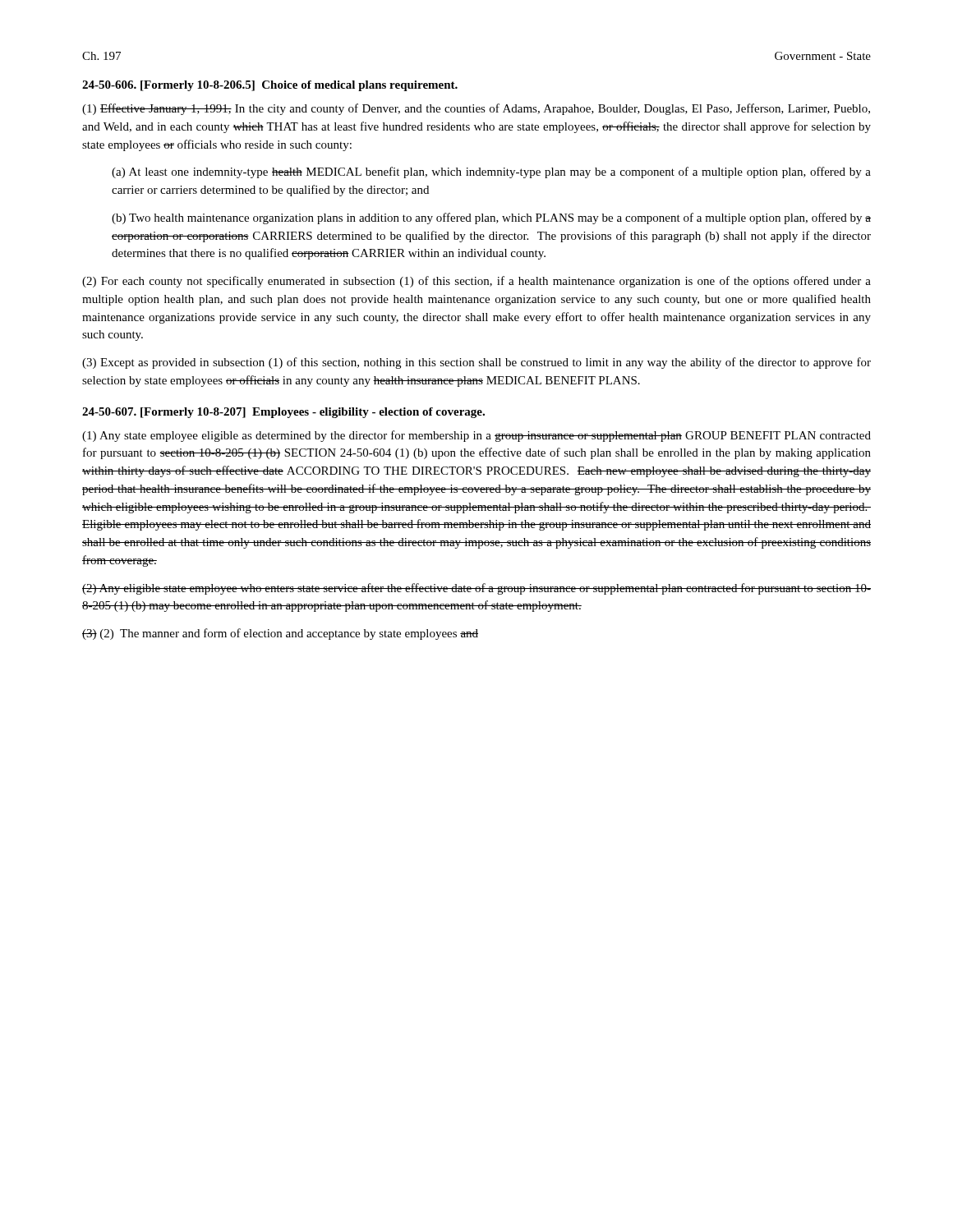
Task: Point to the block beginning "(3) (2) The manner and form of election"
Action: 280,633
